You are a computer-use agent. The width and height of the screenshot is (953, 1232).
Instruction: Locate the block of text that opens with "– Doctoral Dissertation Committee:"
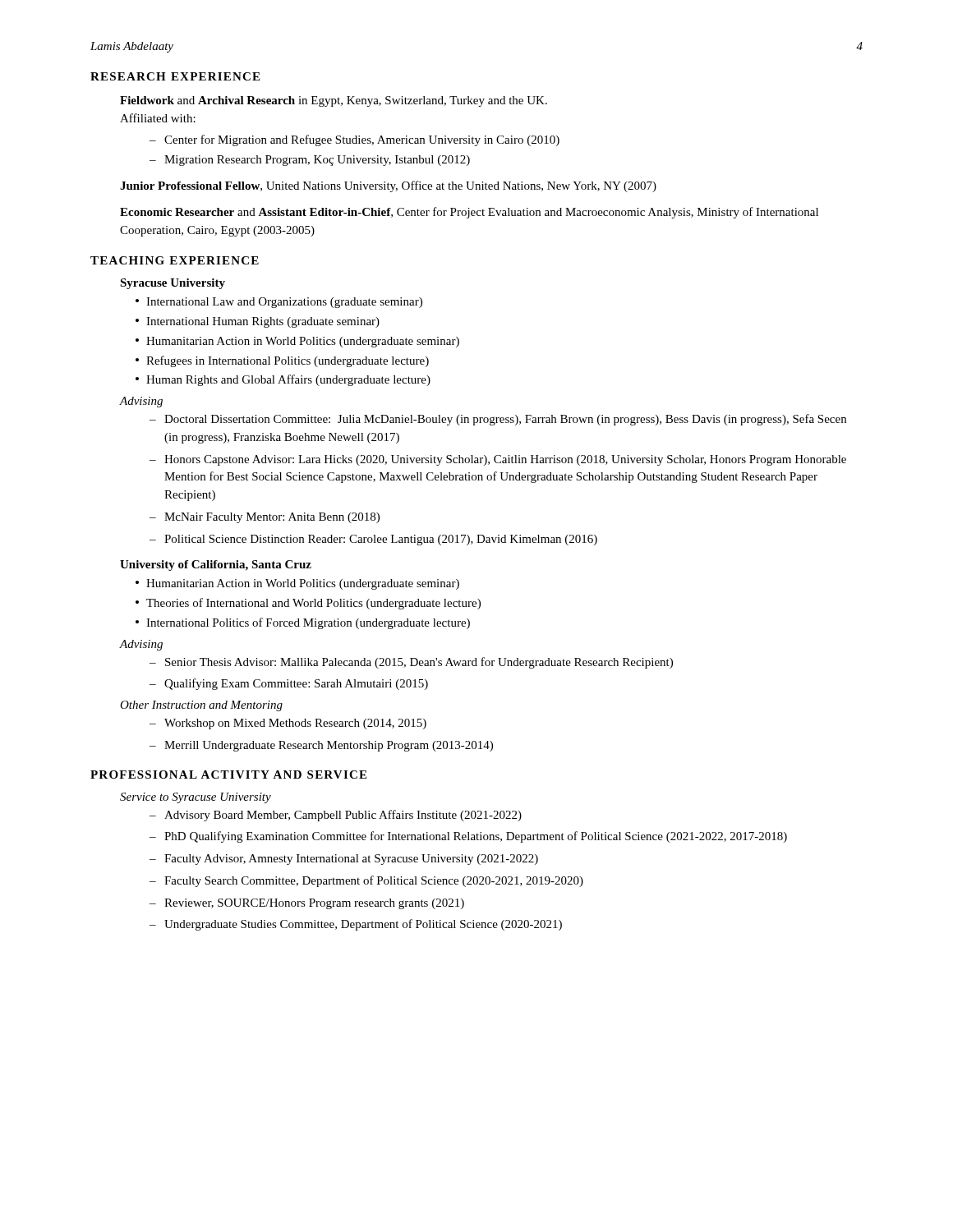coord(498,427)
